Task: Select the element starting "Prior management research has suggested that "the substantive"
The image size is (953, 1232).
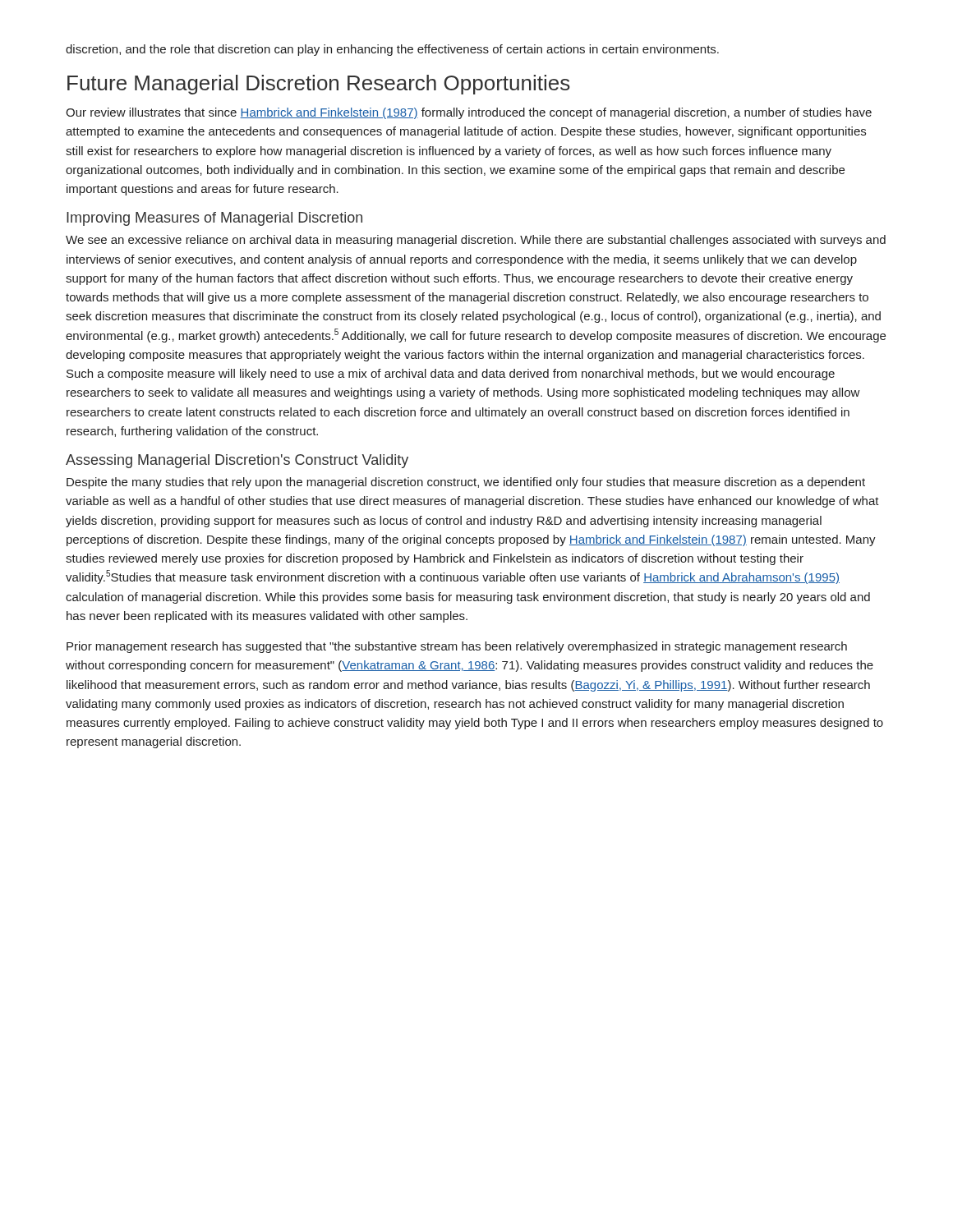Action: click(476, 694)
